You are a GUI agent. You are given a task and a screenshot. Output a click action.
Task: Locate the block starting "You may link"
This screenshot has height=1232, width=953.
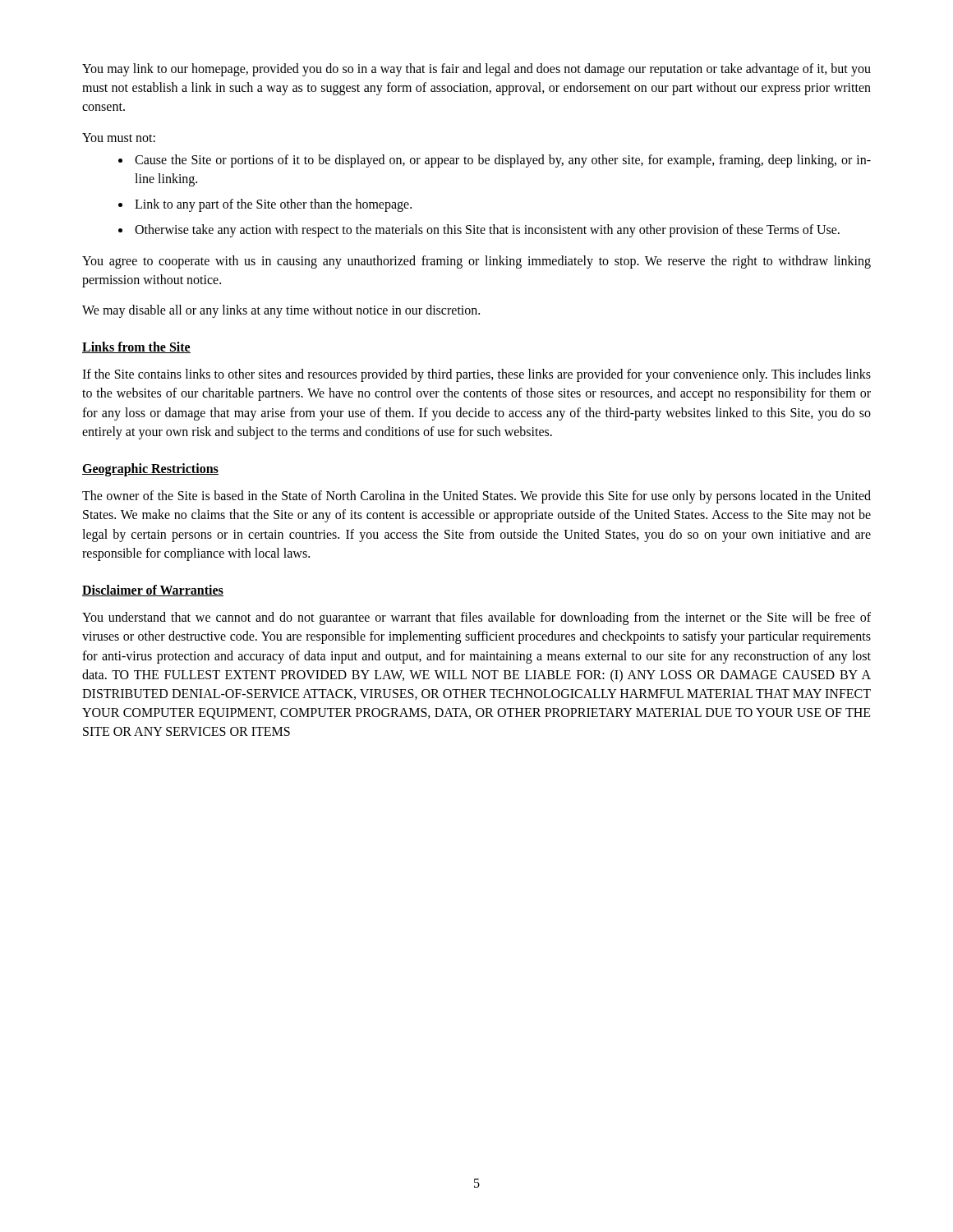[x=476, y=88]
